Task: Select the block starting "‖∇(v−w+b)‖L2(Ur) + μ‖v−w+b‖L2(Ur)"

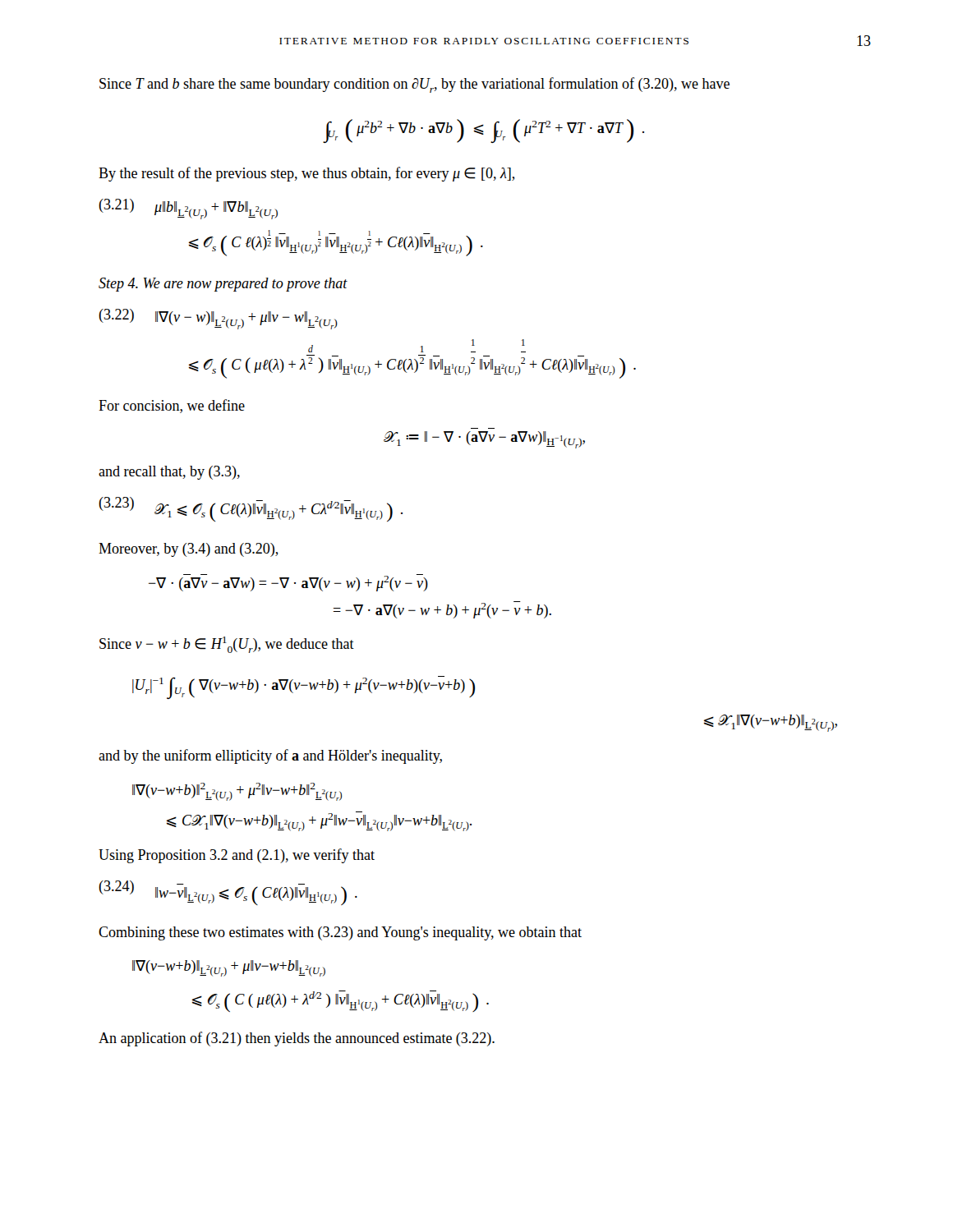Action: (229, 968)
